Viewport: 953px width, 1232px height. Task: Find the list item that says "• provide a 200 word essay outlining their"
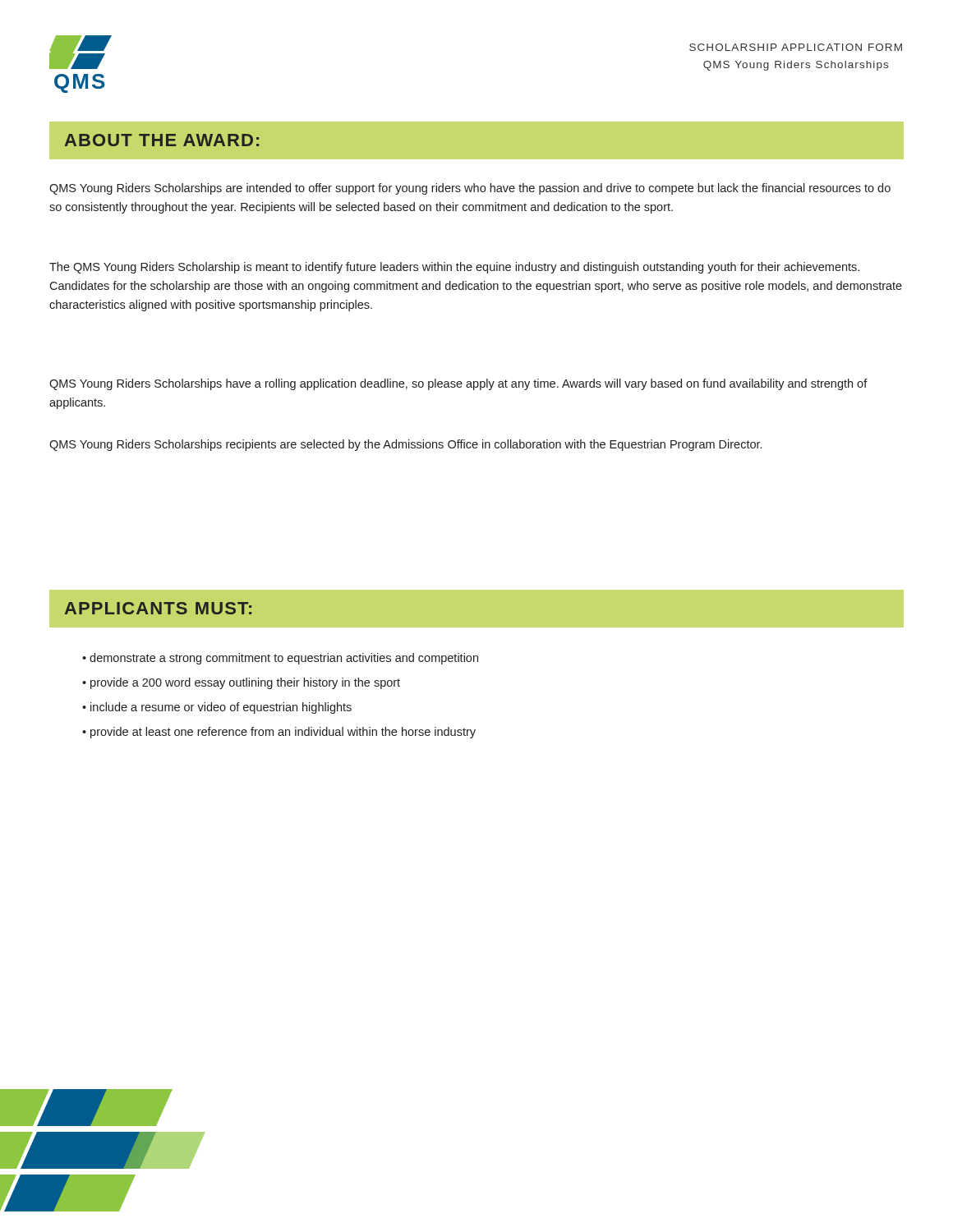(241, 682)
